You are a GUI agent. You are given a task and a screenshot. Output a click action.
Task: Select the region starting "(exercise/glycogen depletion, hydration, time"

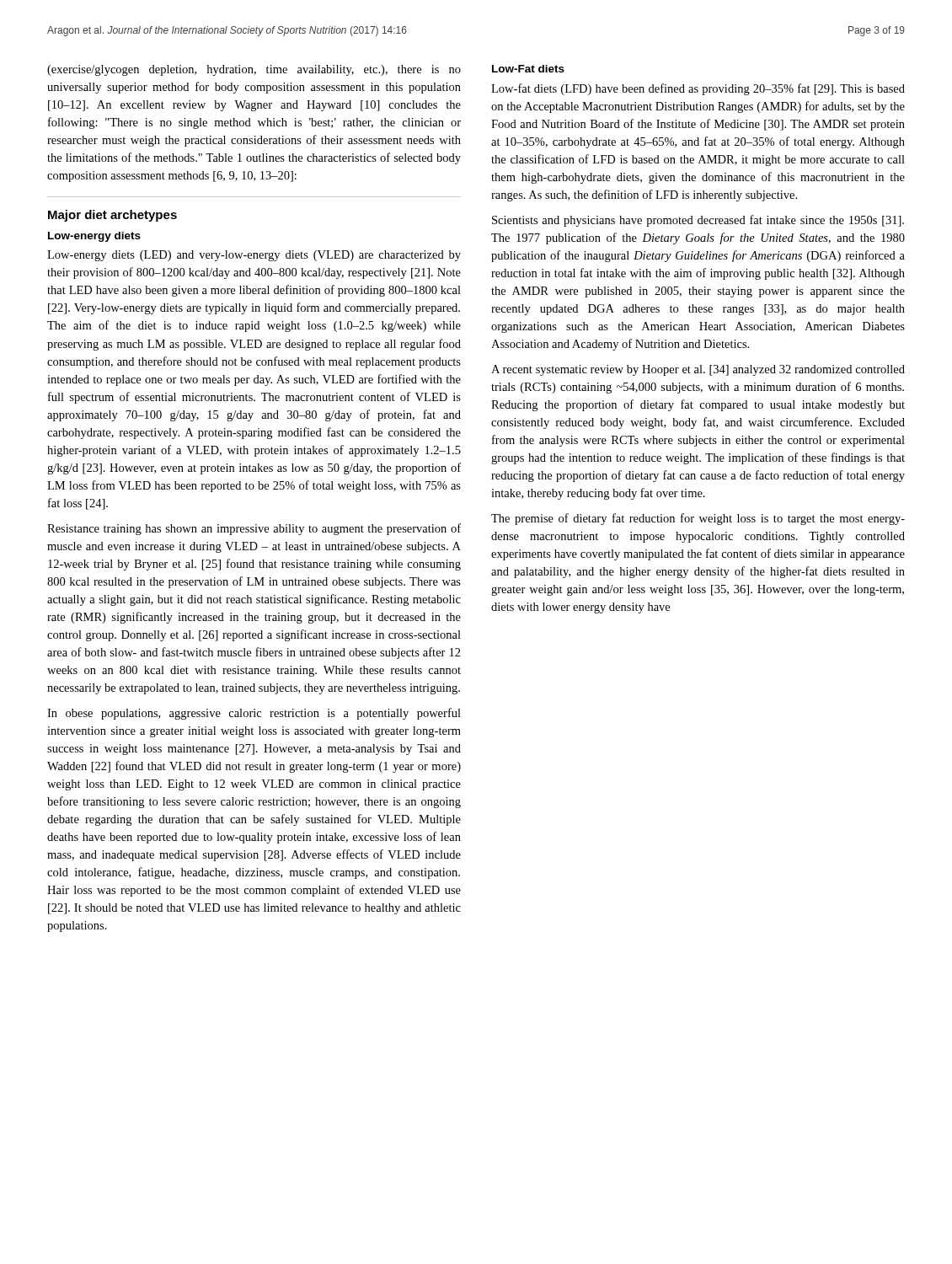(254, 123)
